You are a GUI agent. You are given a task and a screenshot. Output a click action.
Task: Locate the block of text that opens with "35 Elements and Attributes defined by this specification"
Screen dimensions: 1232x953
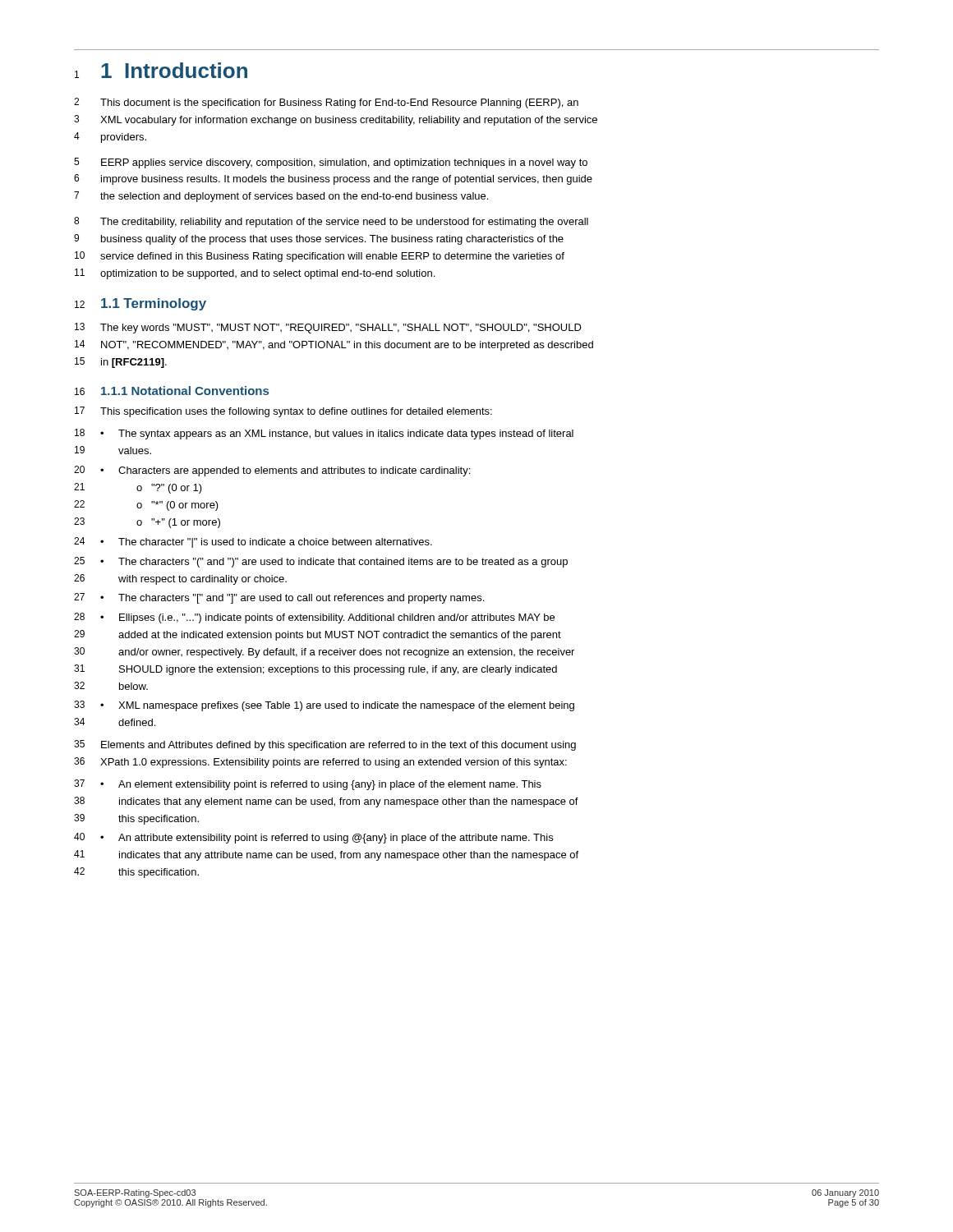pos(476,754)
